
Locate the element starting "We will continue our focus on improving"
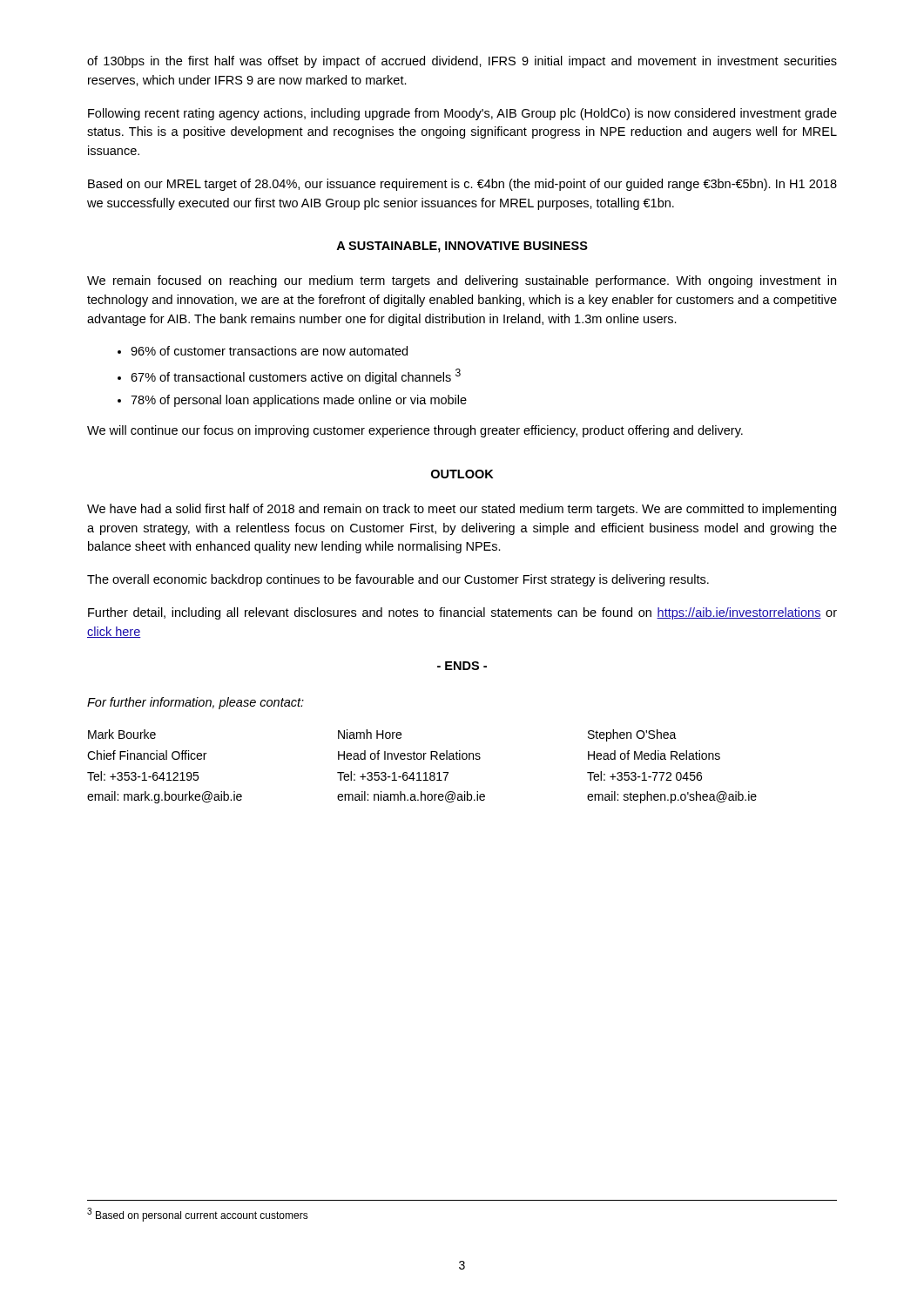pos(462,432)
